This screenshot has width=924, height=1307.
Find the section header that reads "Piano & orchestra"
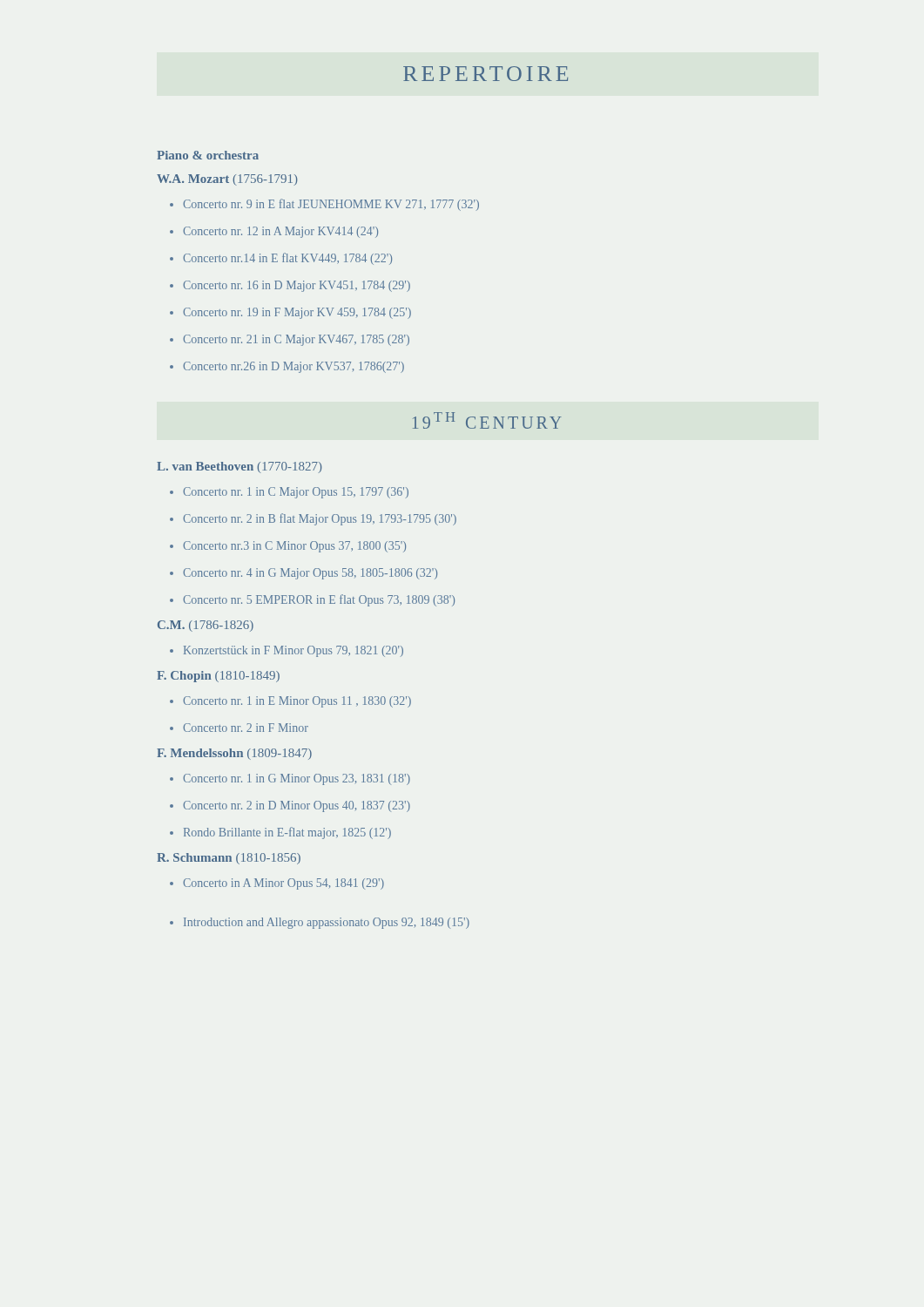point(208,155)
